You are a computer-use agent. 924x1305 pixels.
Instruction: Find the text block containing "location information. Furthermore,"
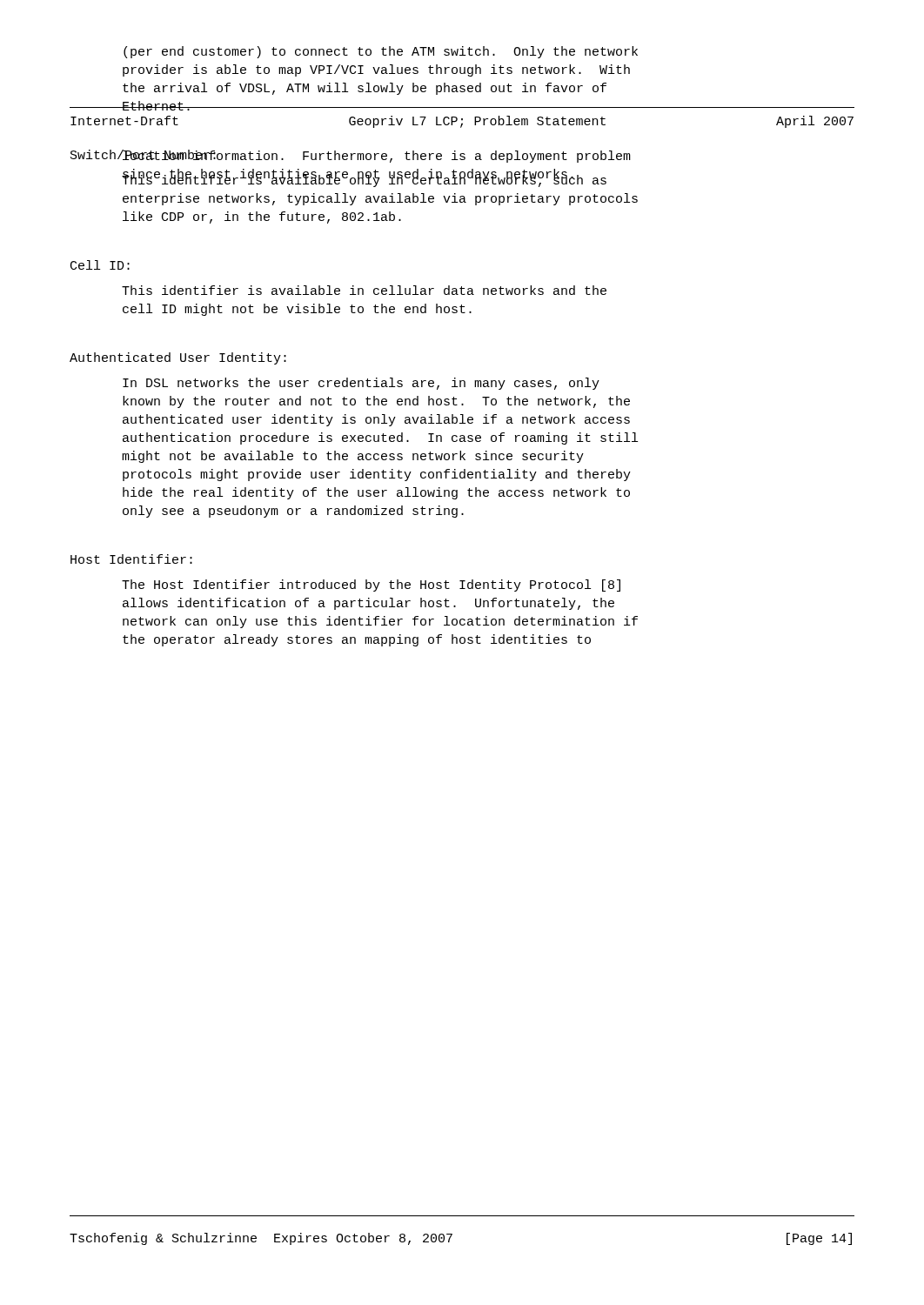(479, 166)
